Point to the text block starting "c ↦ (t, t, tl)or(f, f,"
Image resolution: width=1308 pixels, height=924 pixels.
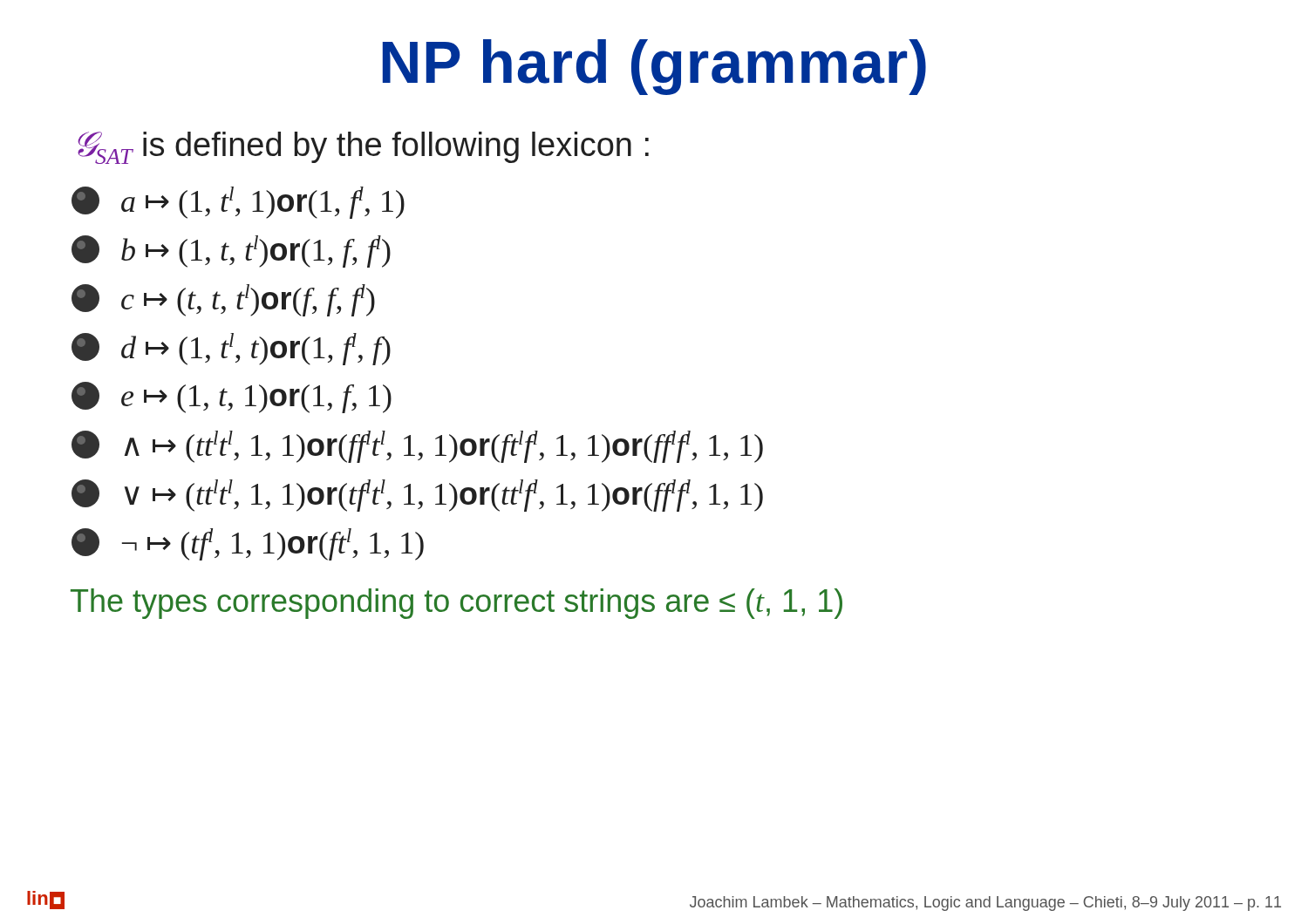(x=223, y=298)
